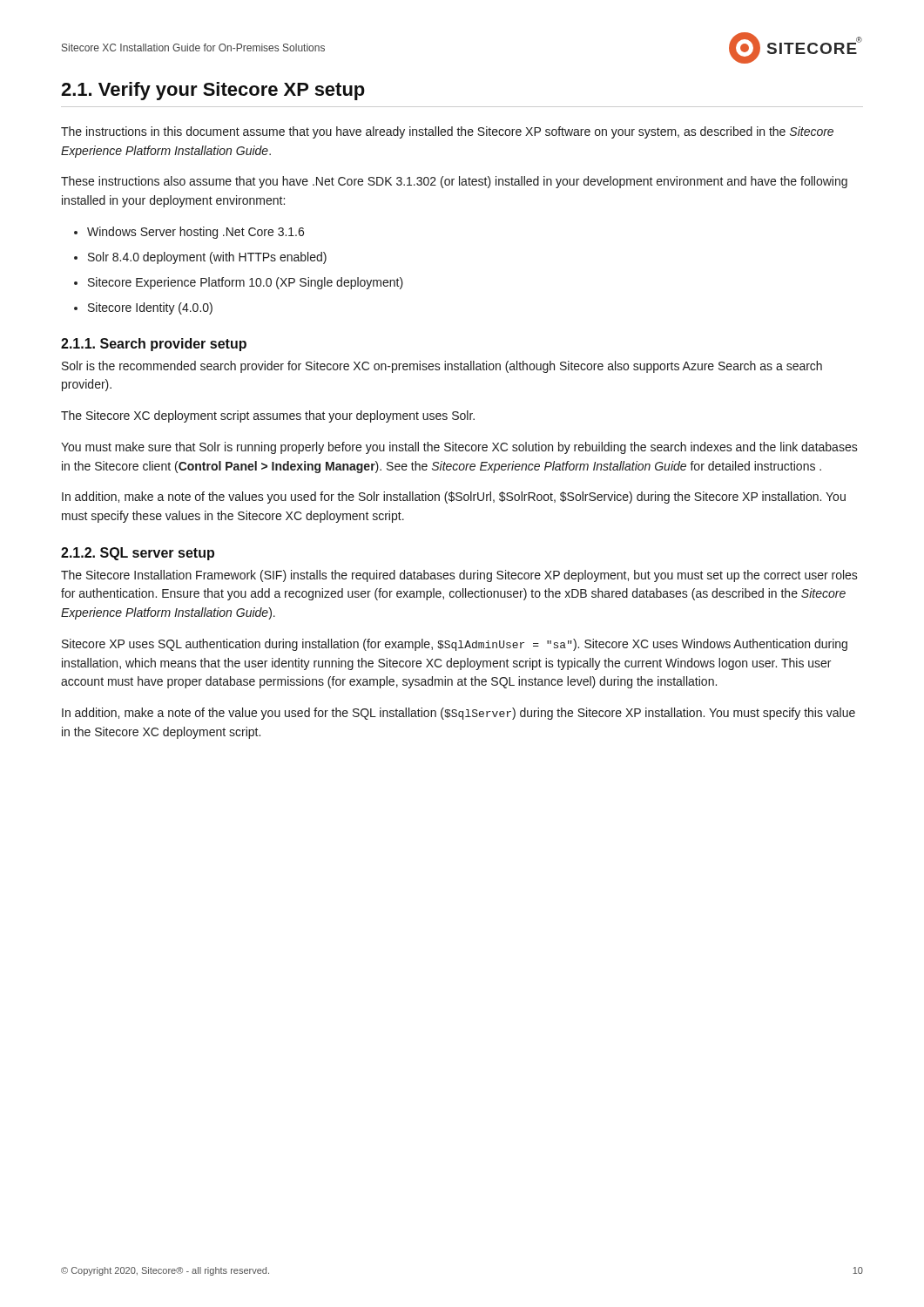
Task: Point to the region starting "2.1.2. SQL server"
Action: [x=138, y=554]
